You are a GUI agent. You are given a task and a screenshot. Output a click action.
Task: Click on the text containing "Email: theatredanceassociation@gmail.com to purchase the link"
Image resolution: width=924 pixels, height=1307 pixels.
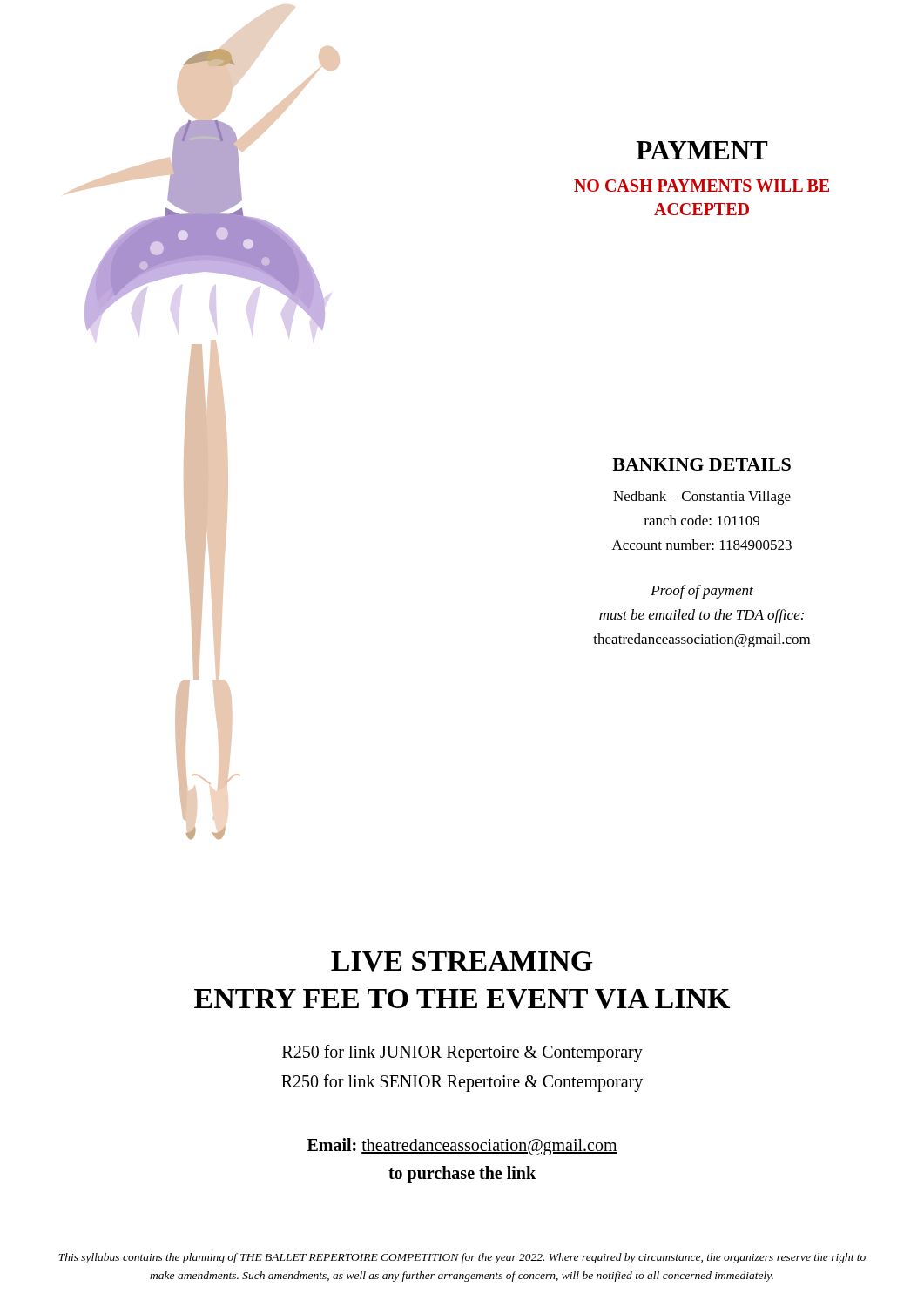pyautogui.click(x=462, y=1159)
